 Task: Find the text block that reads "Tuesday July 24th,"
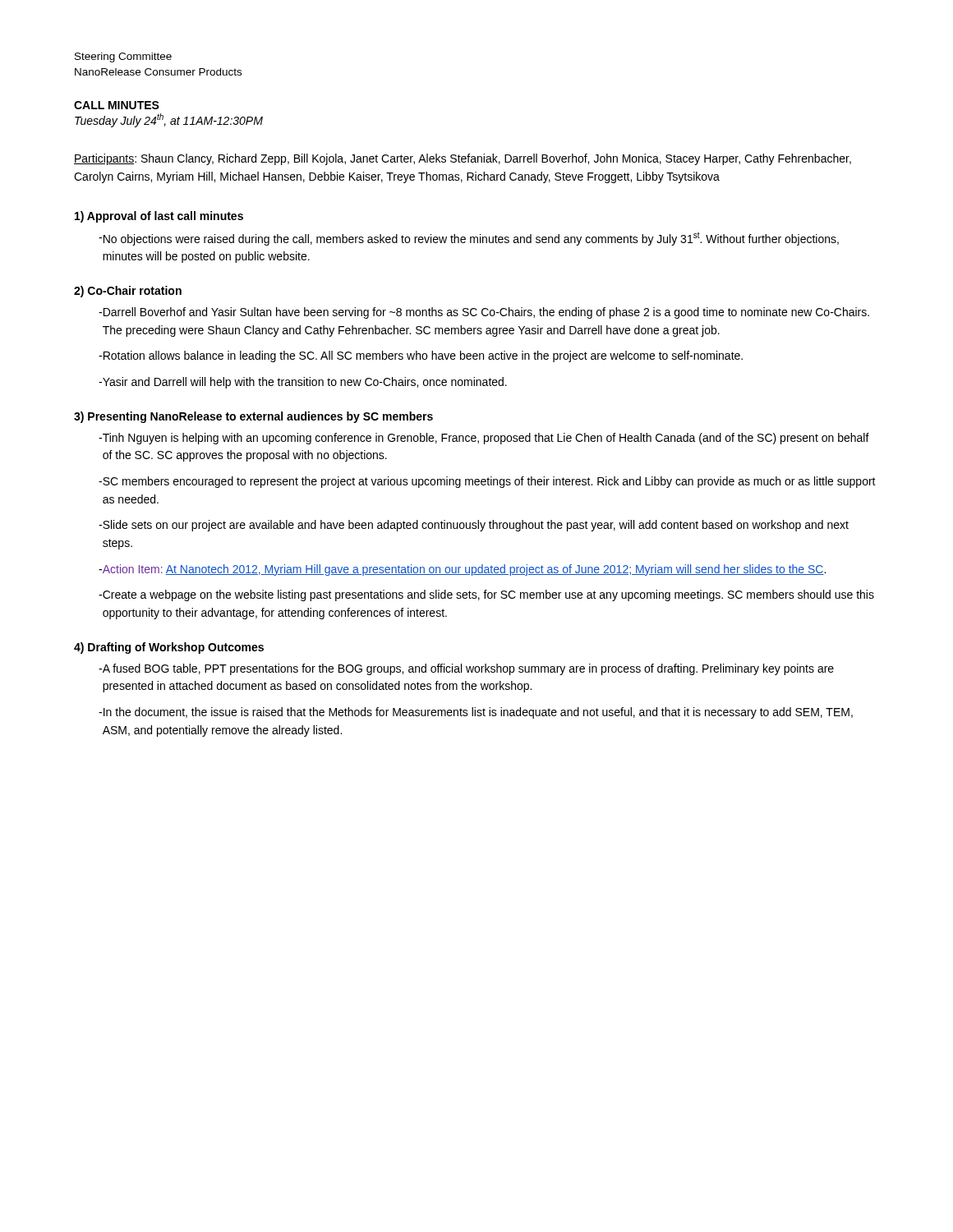coord(168,120)
